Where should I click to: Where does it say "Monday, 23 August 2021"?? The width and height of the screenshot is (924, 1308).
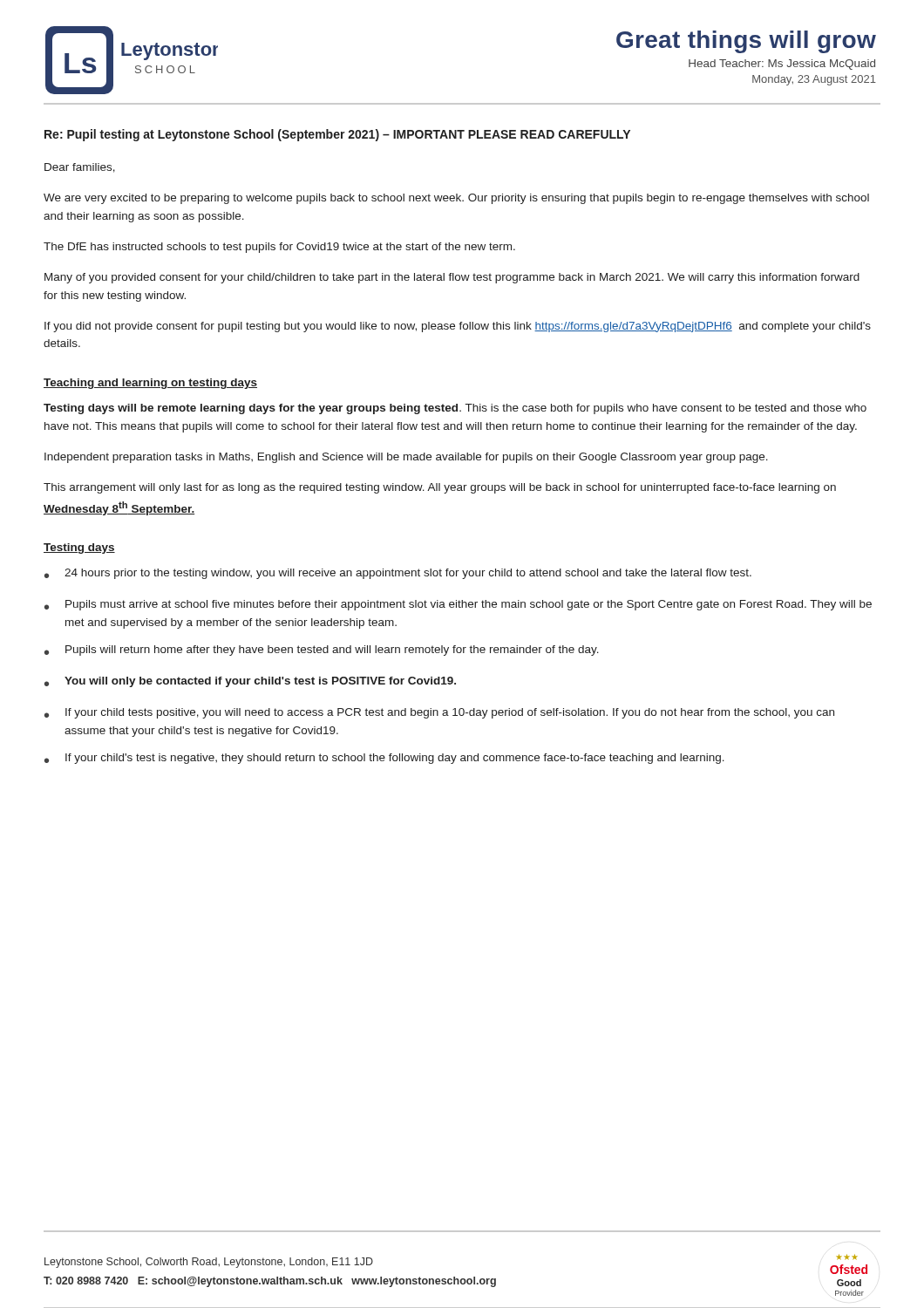tap(814, 79)
